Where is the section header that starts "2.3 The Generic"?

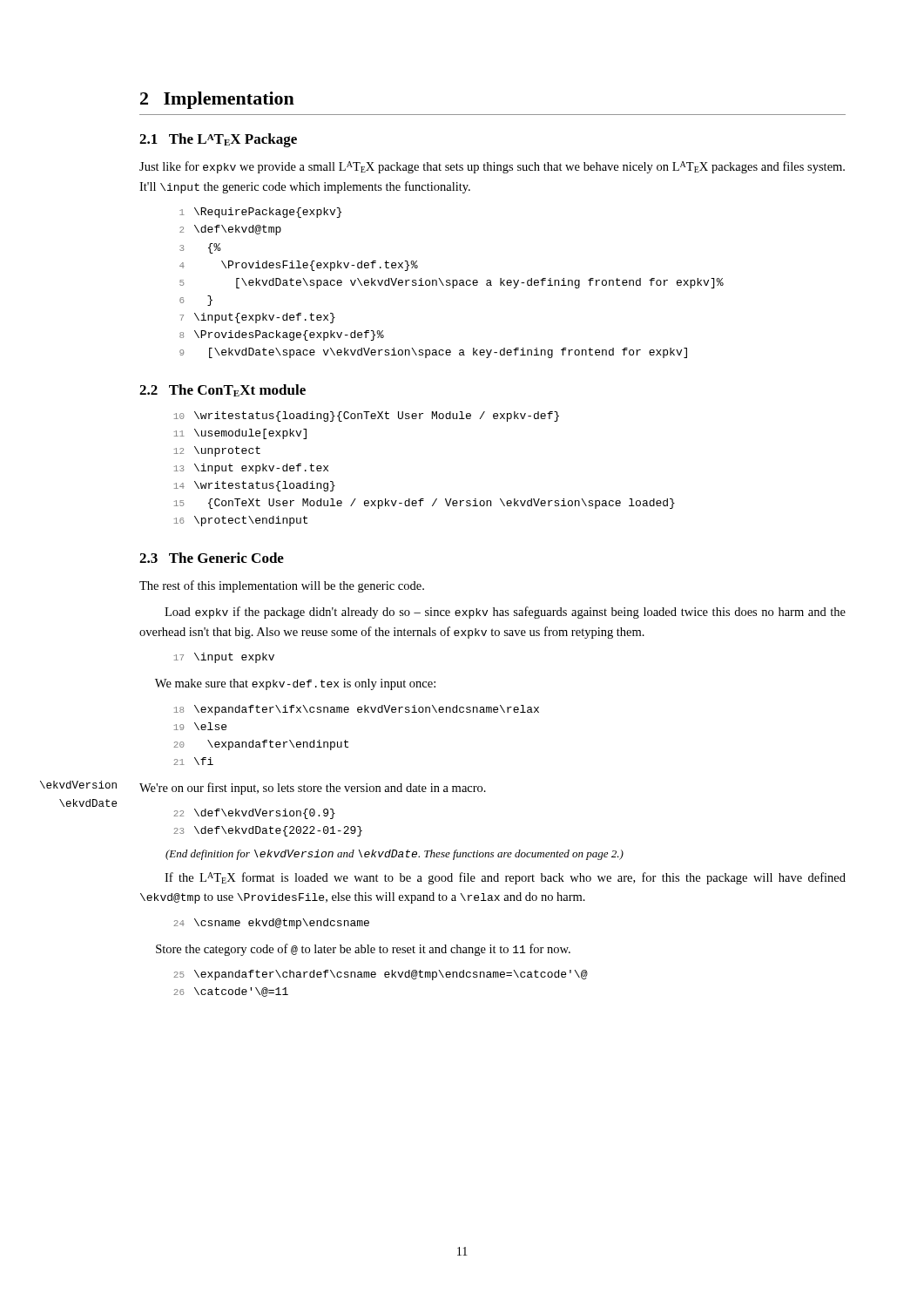[x=212, y=558]
